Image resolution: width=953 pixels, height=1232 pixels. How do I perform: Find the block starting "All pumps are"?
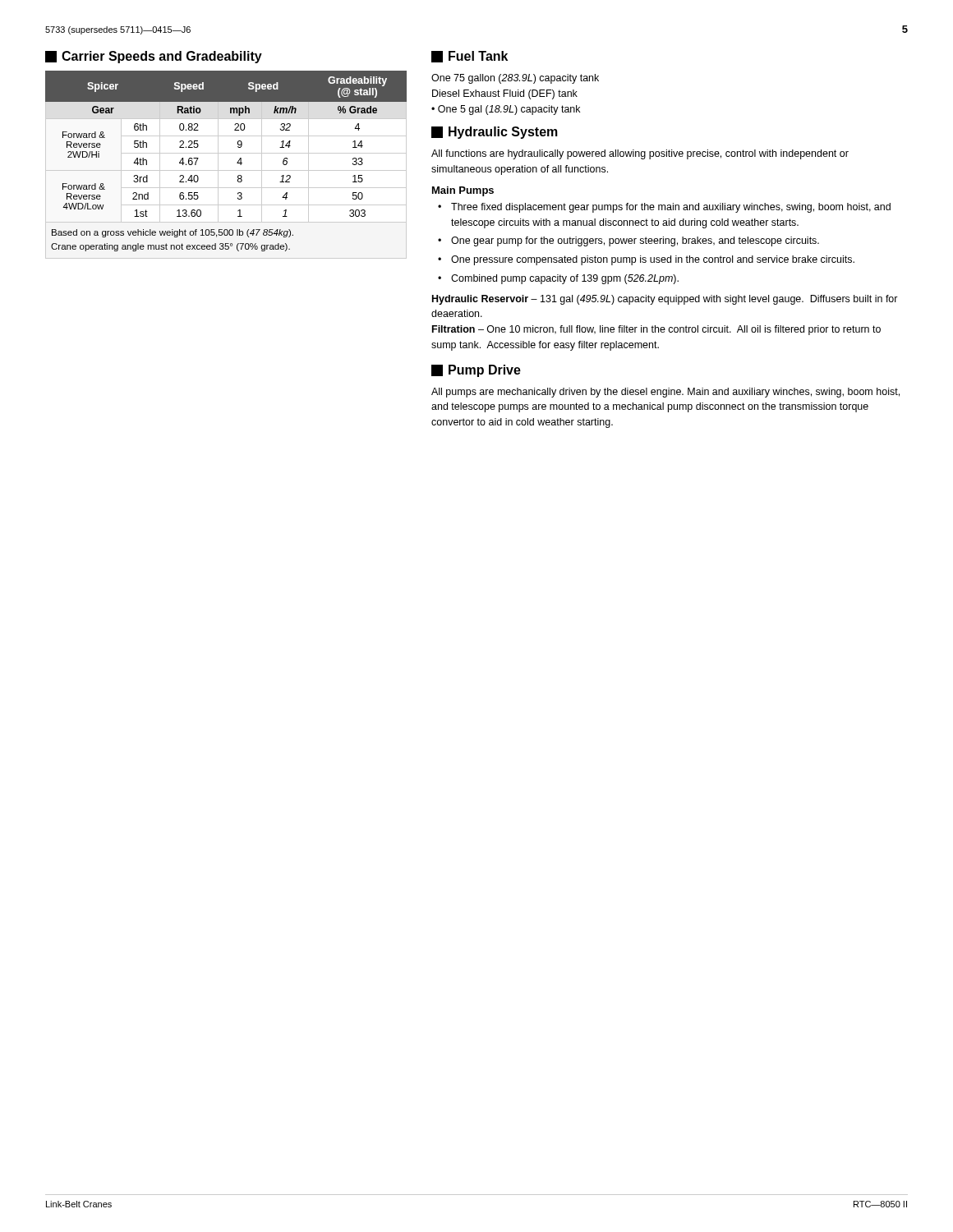point(666,407)
